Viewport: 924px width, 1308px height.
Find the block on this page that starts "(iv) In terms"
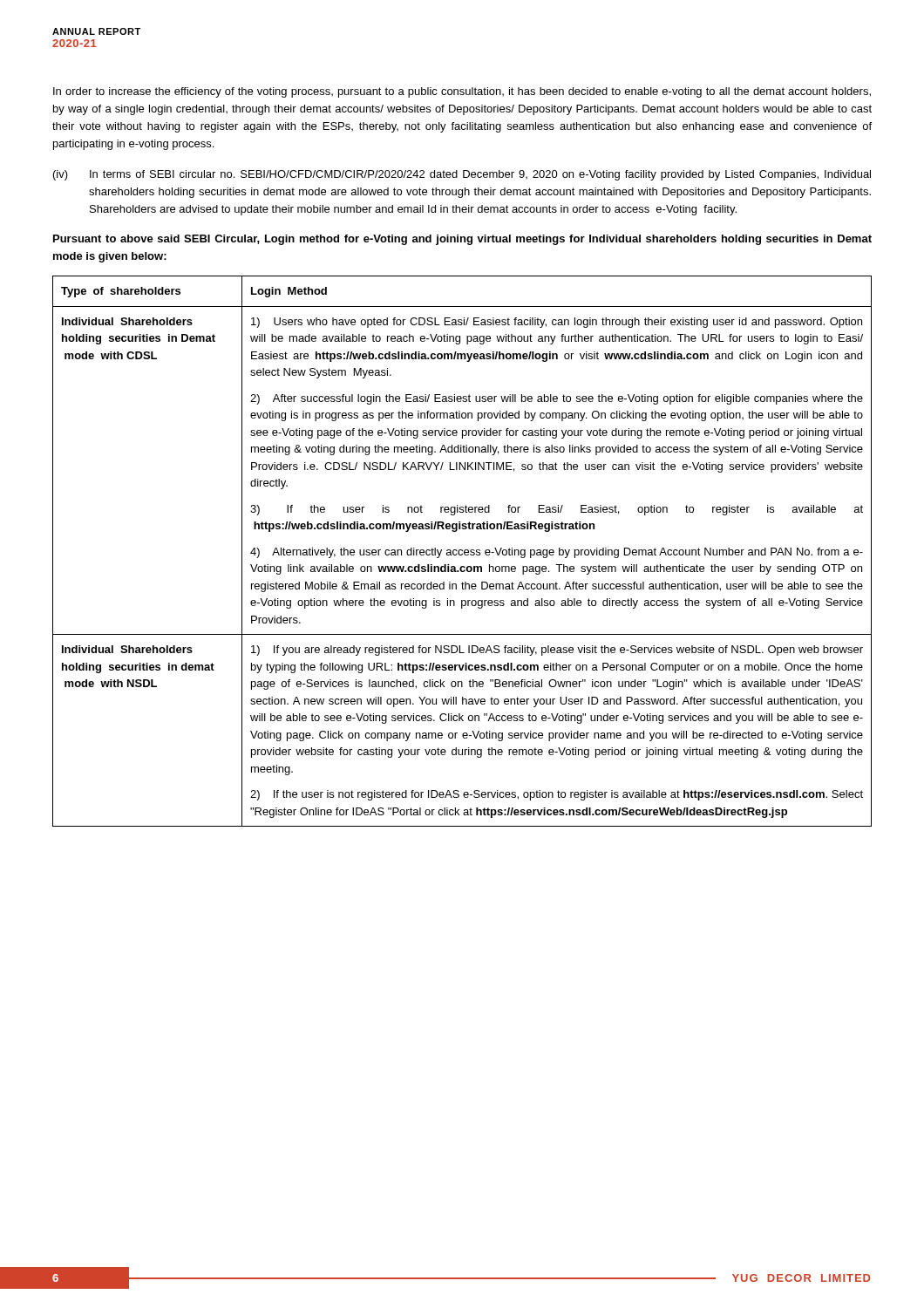click(x=462, y=192)
